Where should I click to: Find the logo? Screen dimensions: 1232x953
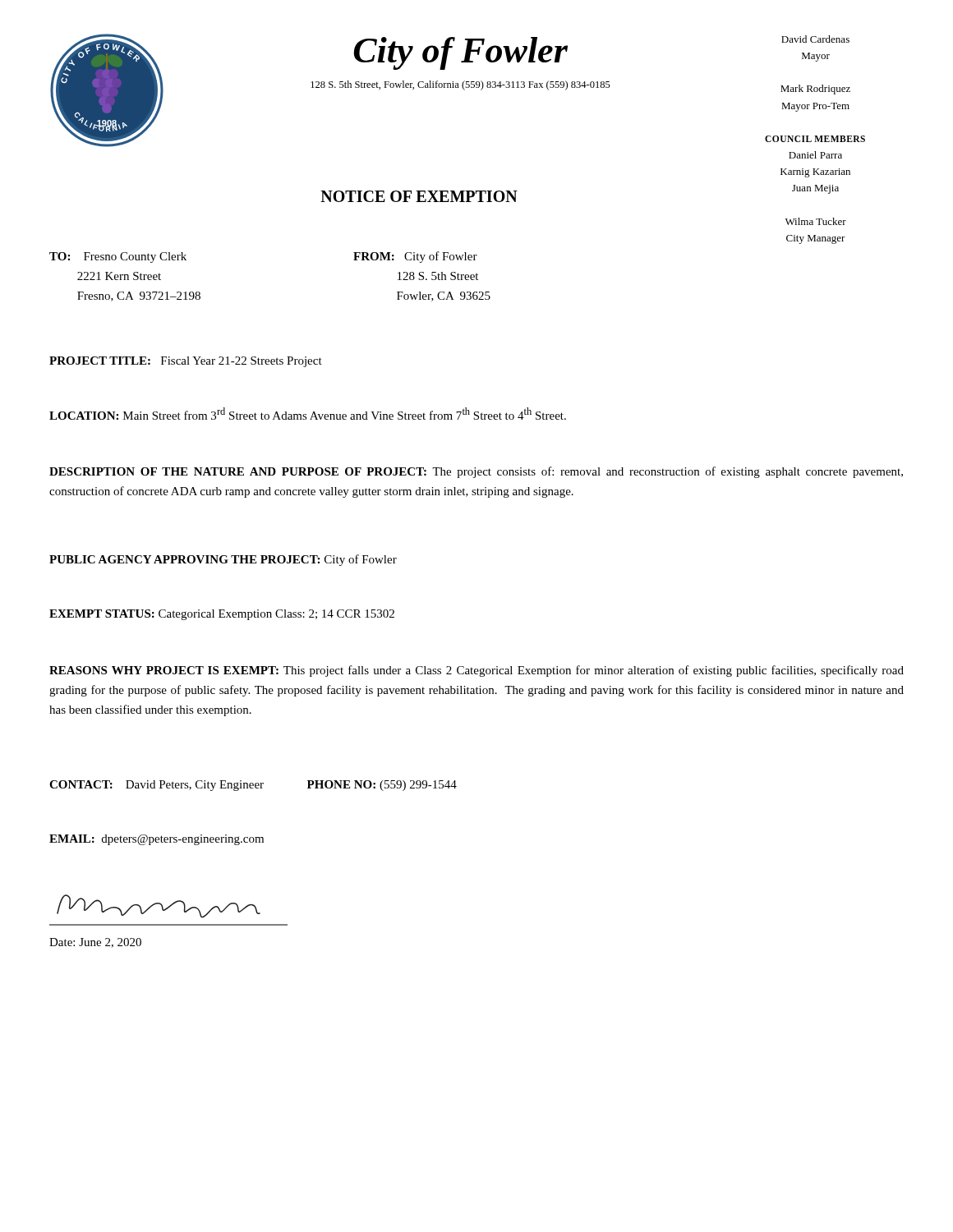click(107, 90)
